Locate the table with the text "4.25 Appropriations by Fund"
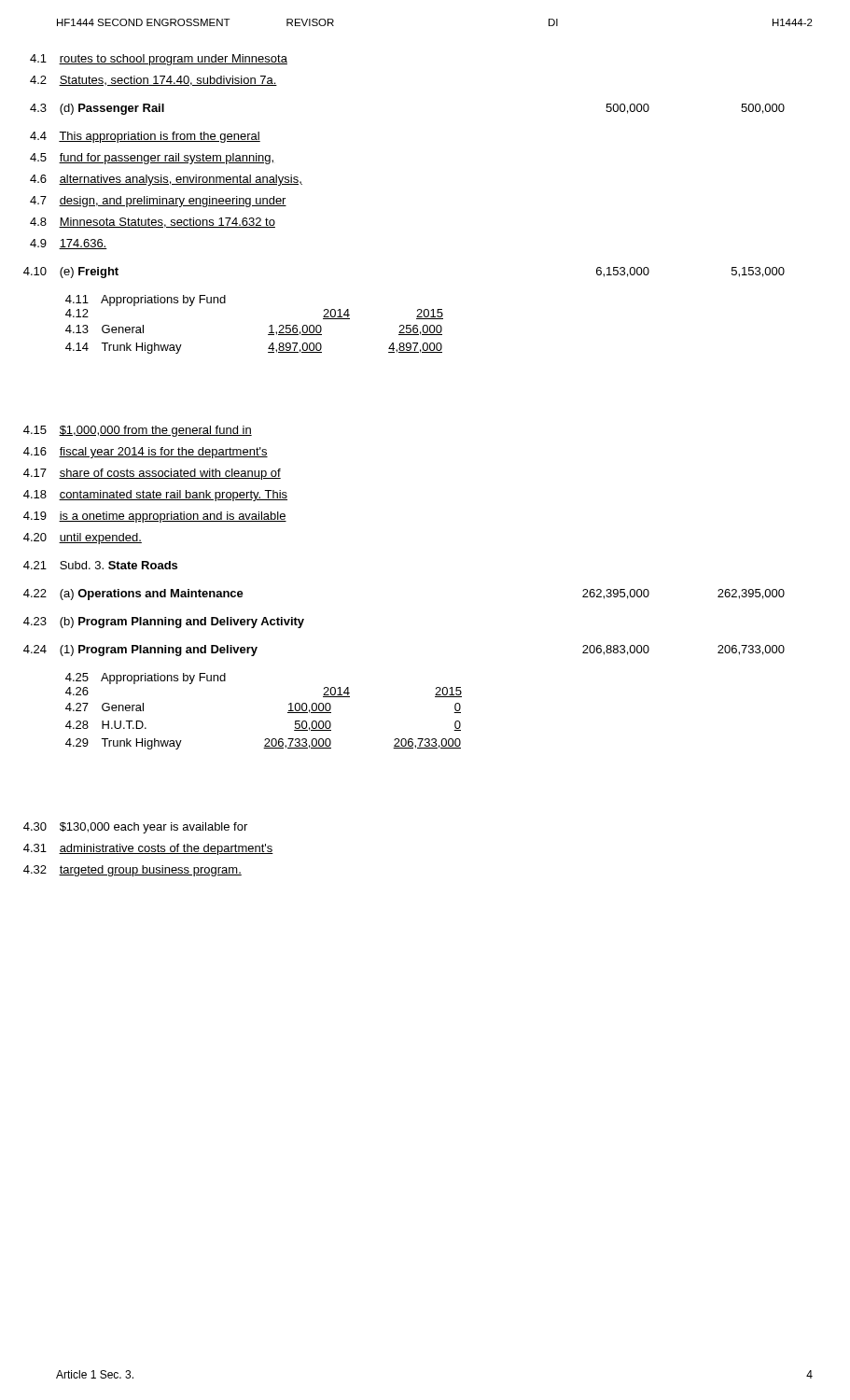The width and height of the screenshot is (850, 1400). tap(432, 711)
